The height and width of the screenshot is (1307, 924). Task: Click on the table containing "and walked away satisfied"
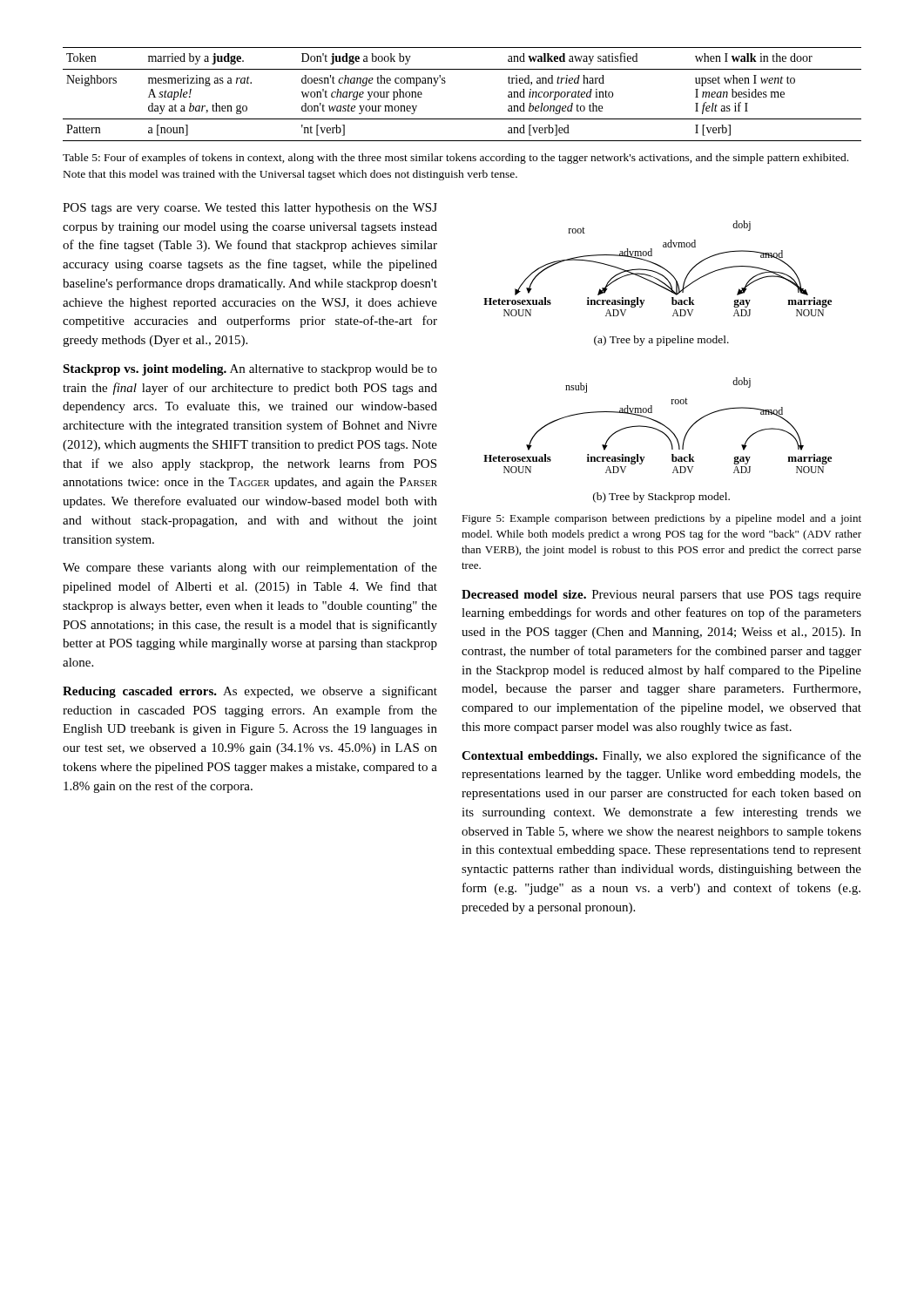[x=462, y=94]
